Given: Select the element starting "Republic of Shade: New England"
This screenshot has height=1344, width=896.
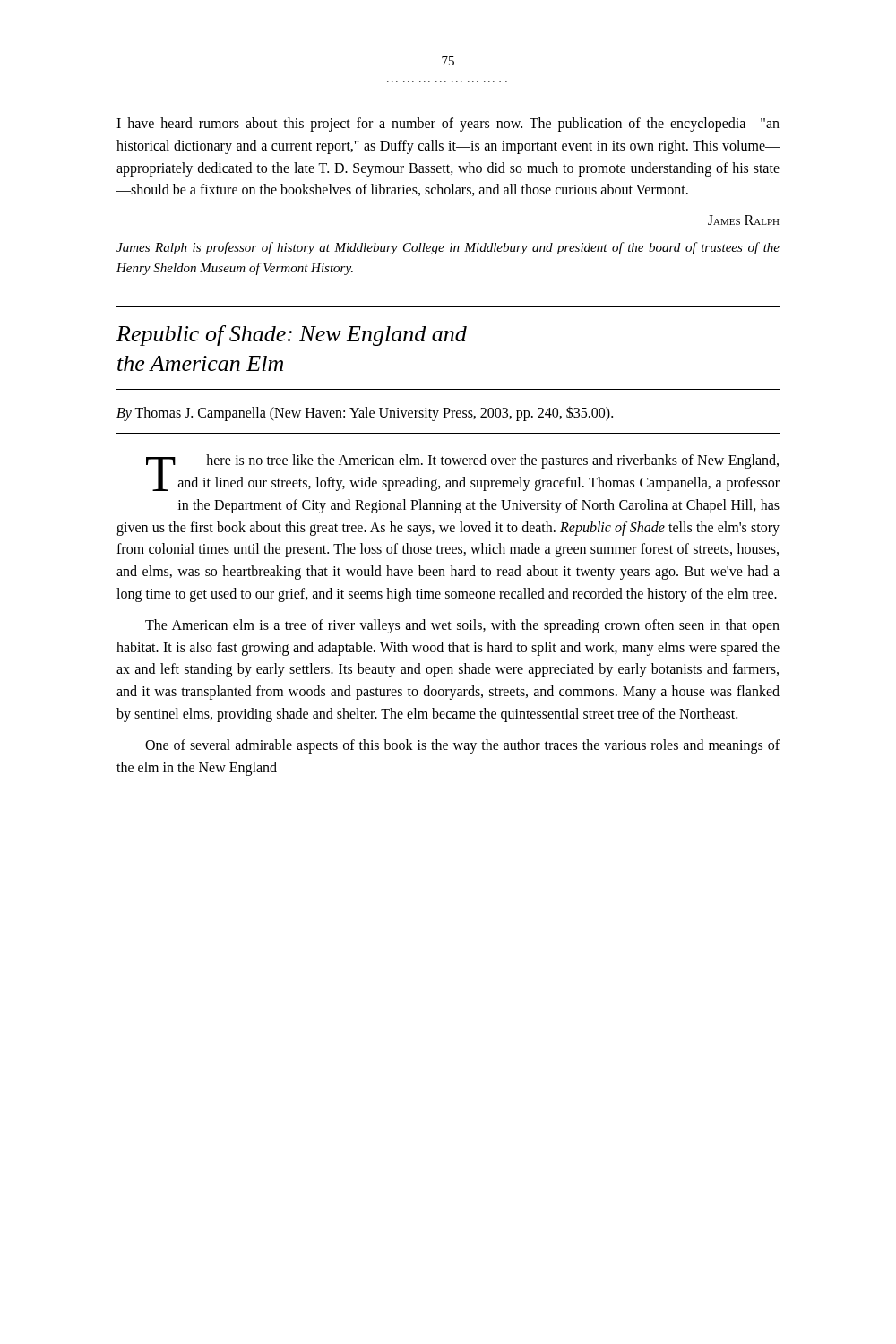Looking at the screenshot, I should click(x=448, y=349).
